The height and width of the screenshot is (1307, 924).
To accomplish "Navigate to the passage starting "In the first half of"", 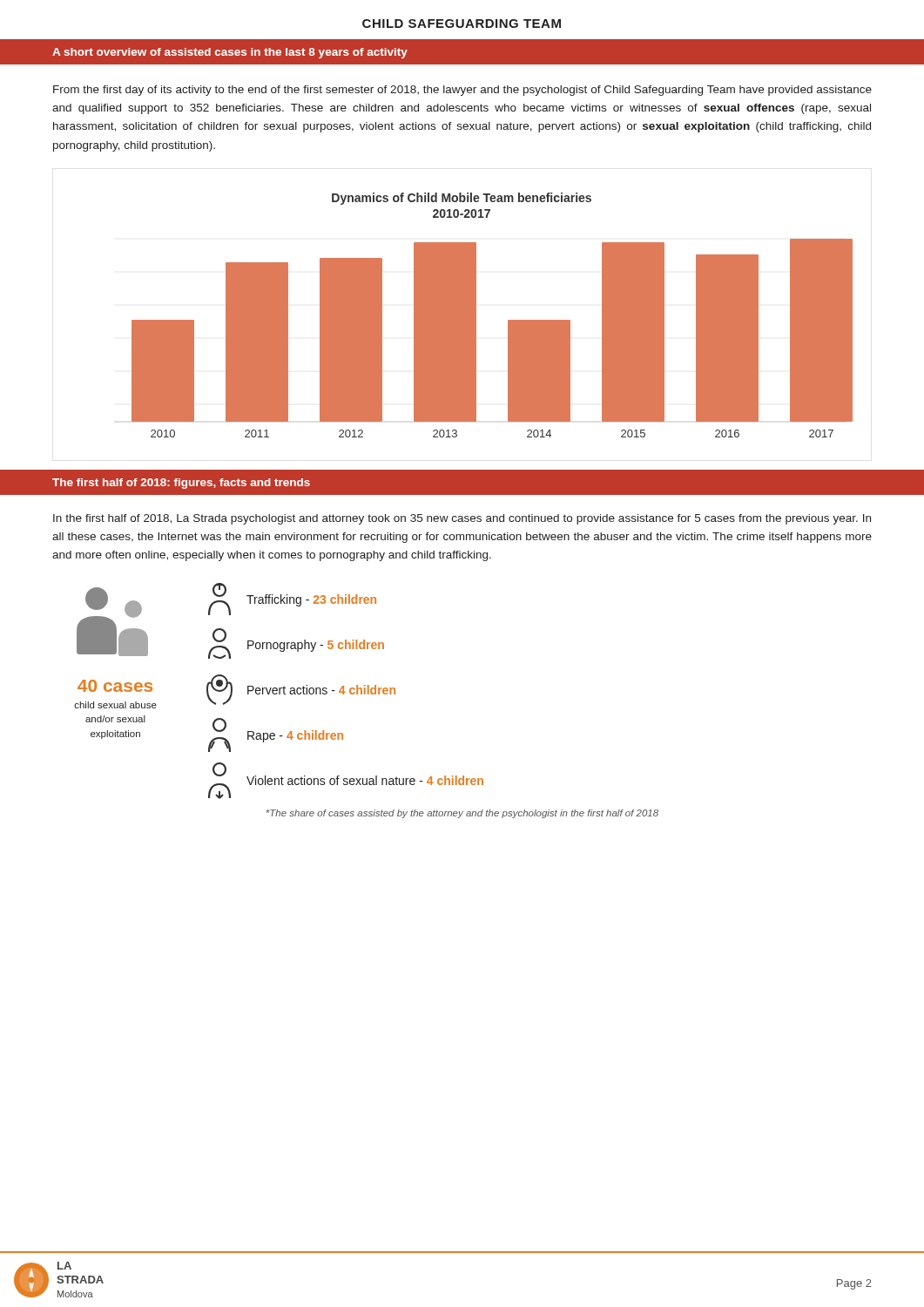I will click(462, 536).
